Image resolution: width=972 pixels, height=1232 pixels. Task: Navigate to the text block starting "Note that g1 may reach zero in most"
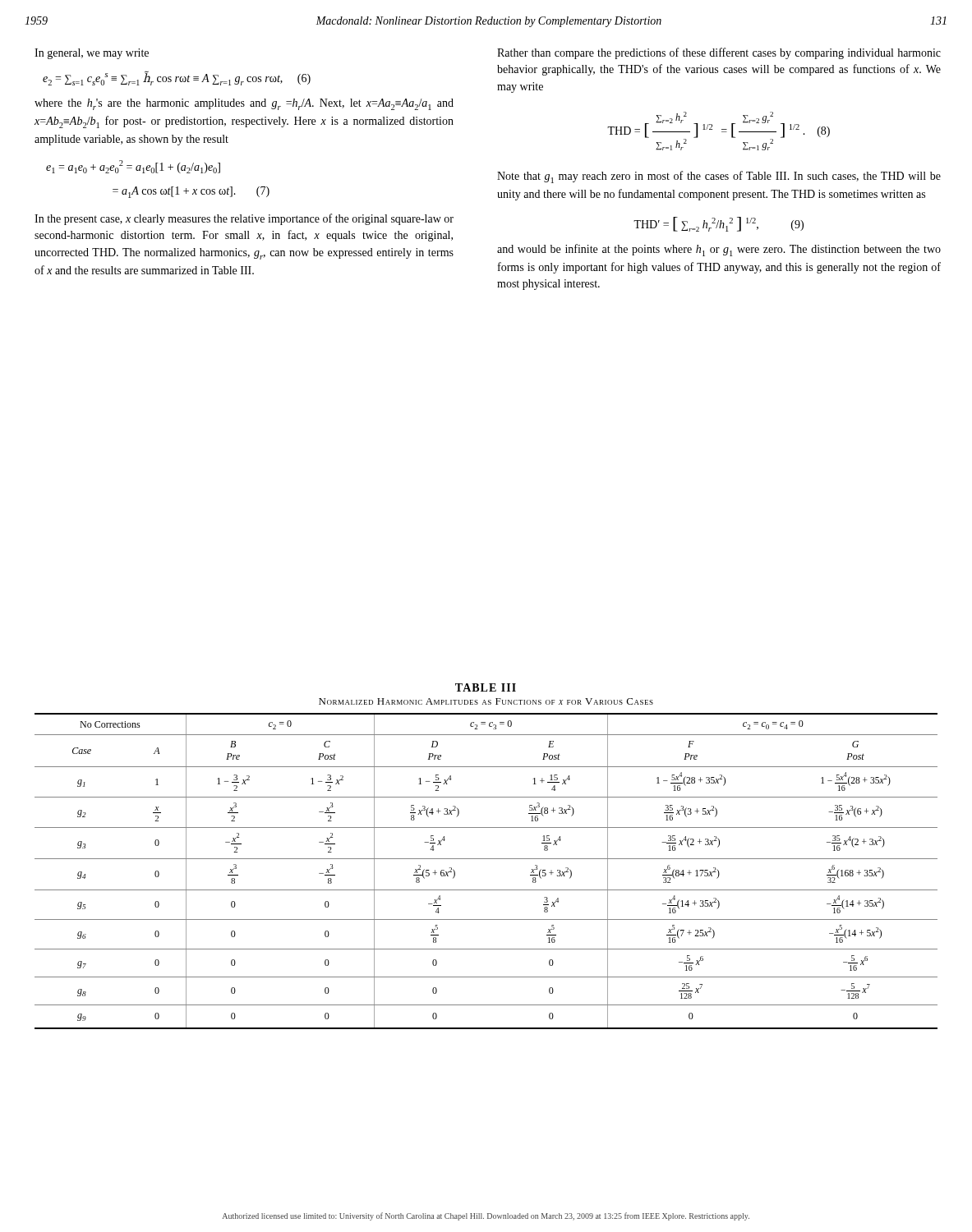(719, 185)
